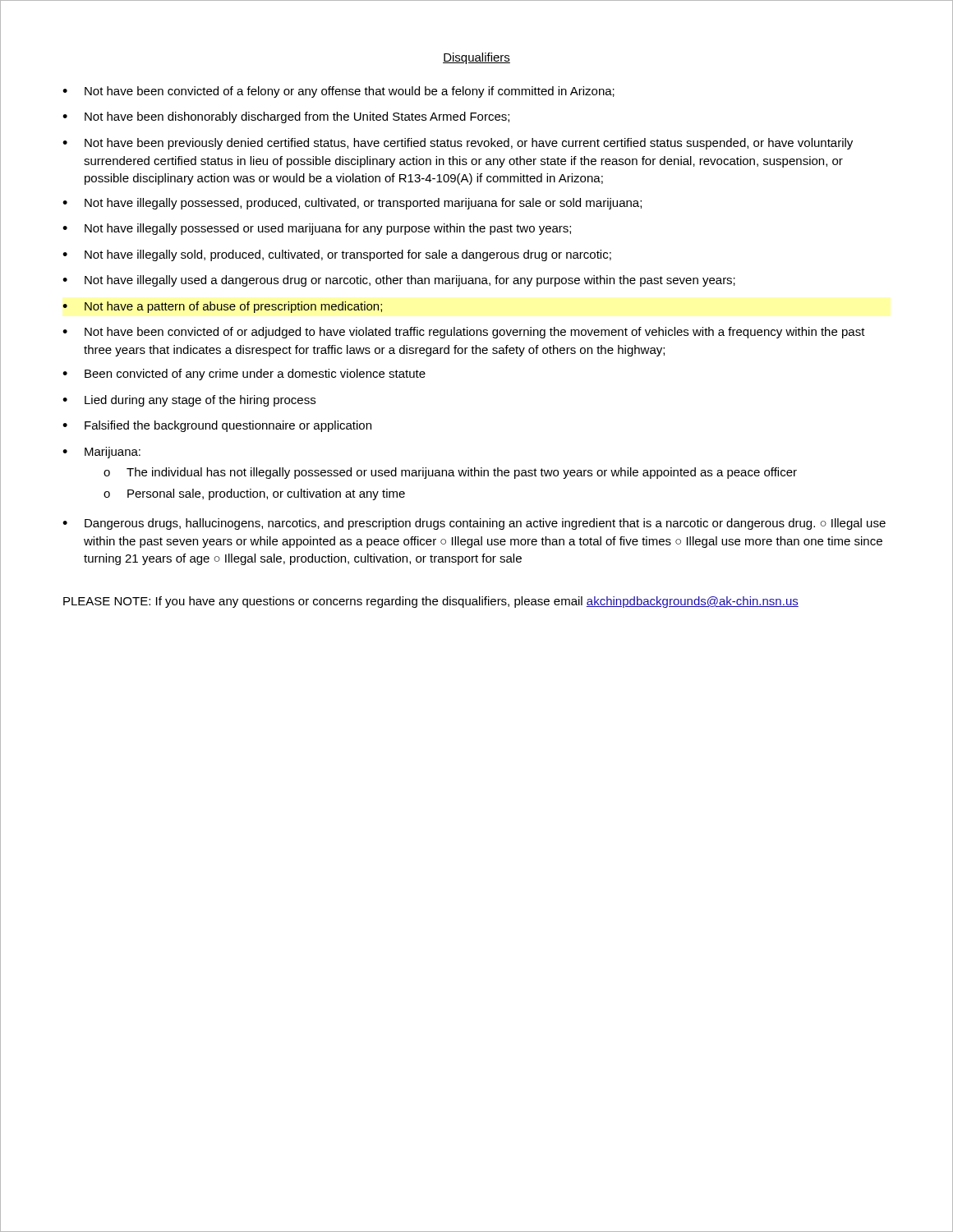Find the list item with the text "• Dangerous drugs, hallucinogens, narcotics, and prescription drugs"
This screenshot has width=953, height=1232.
(x=476, y=541)
